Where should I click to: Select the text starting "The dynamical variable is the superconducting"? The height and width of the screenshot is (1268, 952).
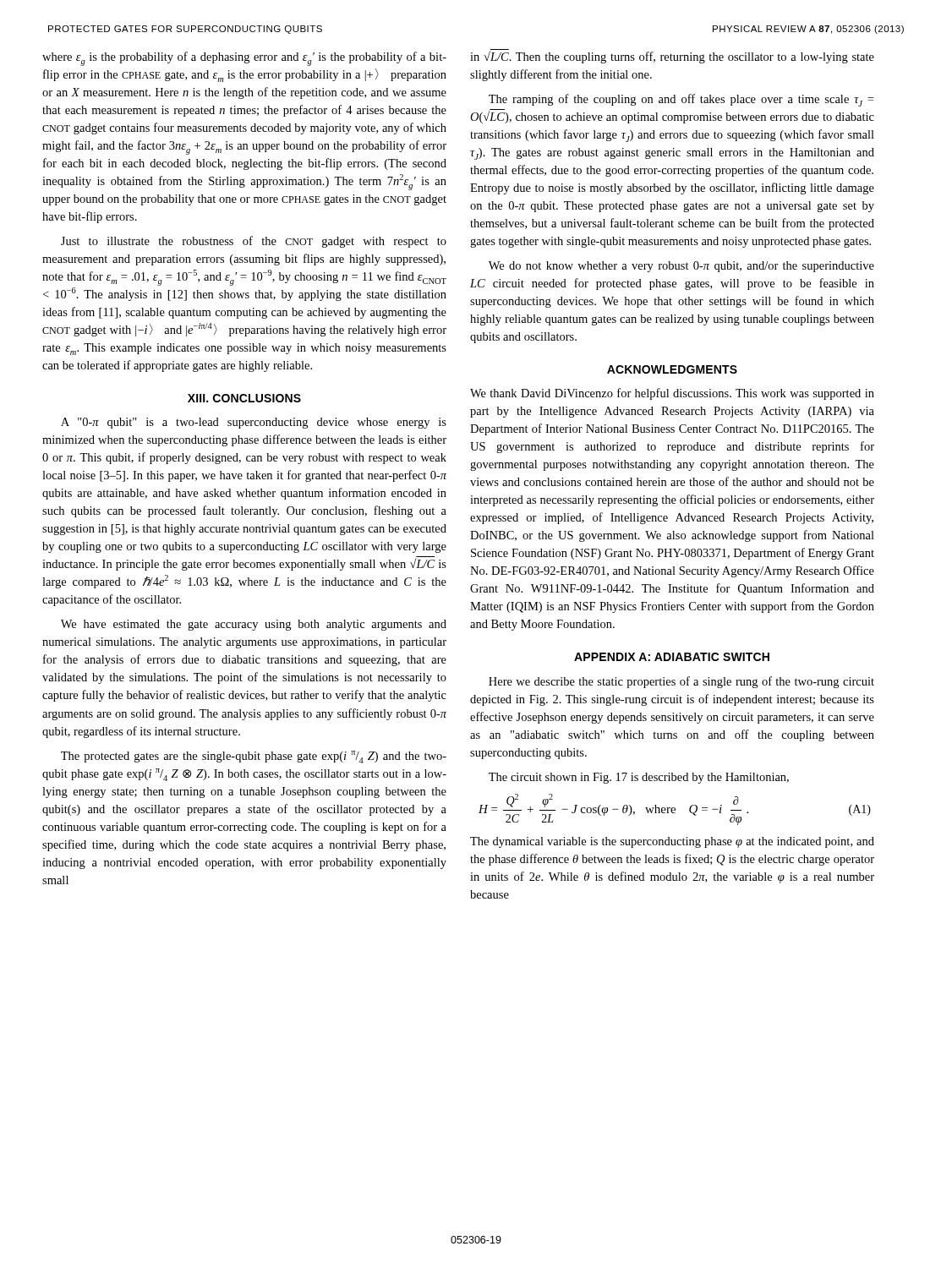[x=672, y=869]
